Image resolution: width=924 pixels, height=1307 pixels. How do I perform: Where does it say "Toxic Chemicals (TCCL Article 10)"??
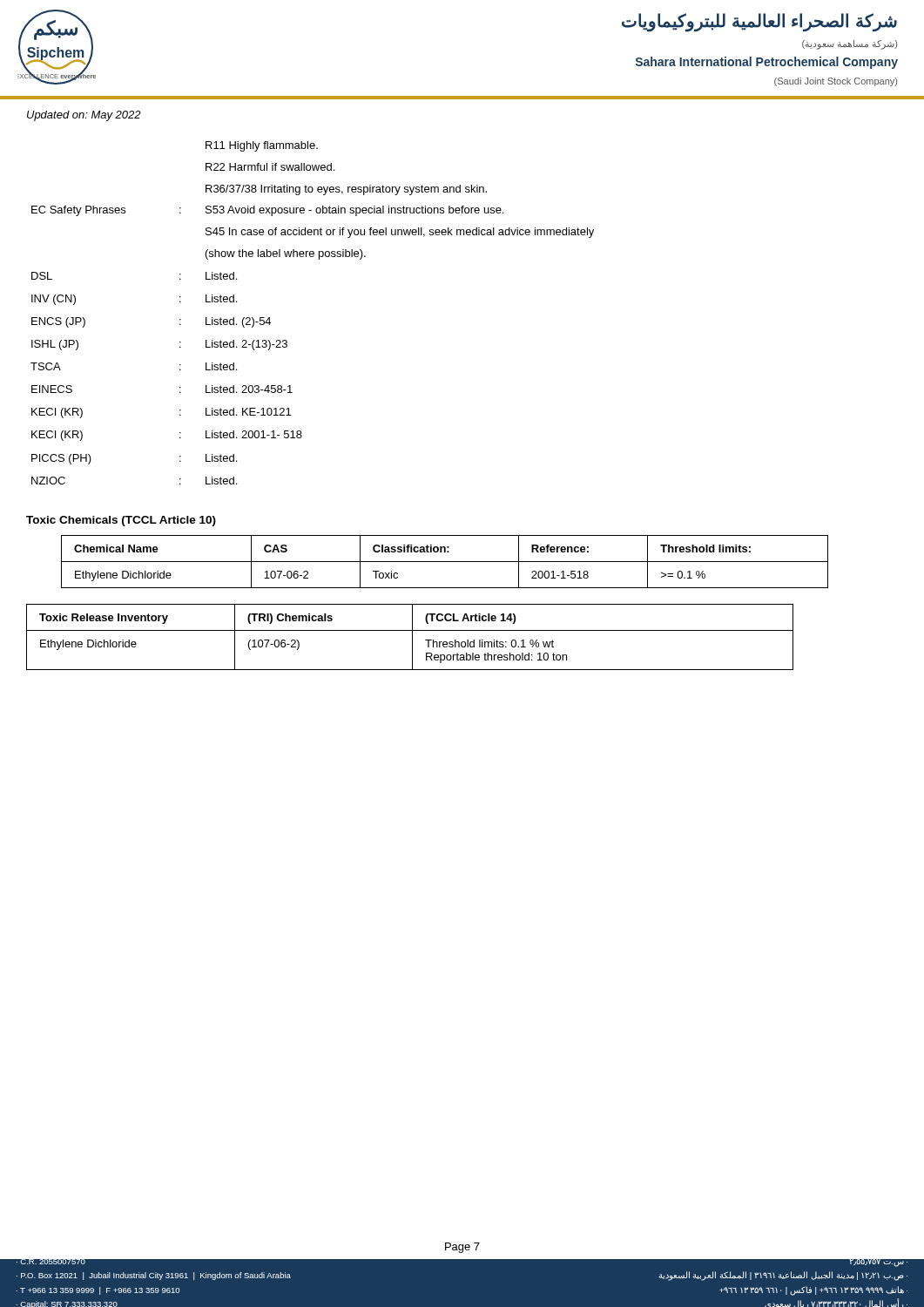121,520
